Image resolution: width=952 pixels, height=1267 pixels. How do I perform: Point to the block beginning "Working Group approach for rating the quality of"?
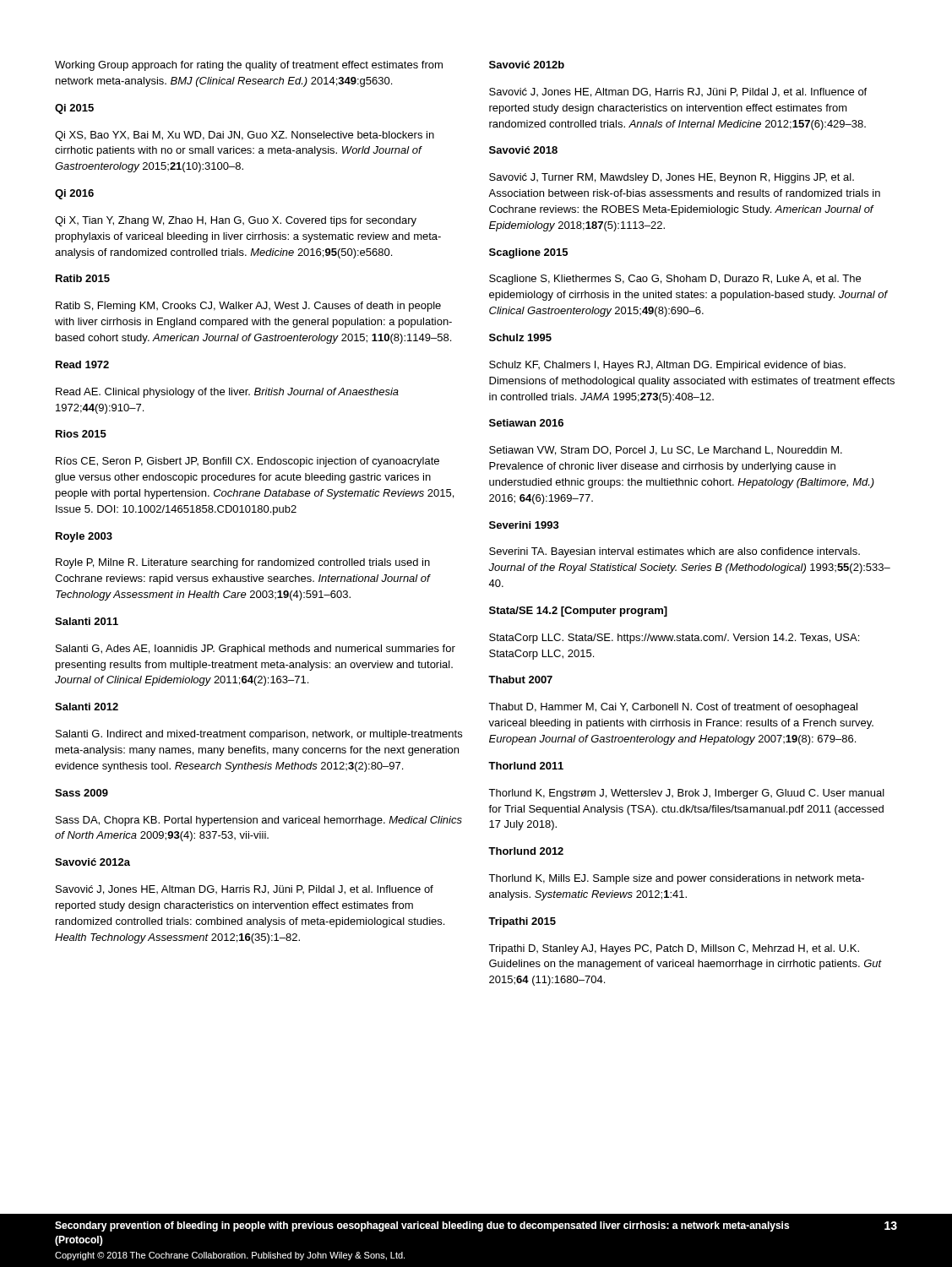(x=259, y=73)
